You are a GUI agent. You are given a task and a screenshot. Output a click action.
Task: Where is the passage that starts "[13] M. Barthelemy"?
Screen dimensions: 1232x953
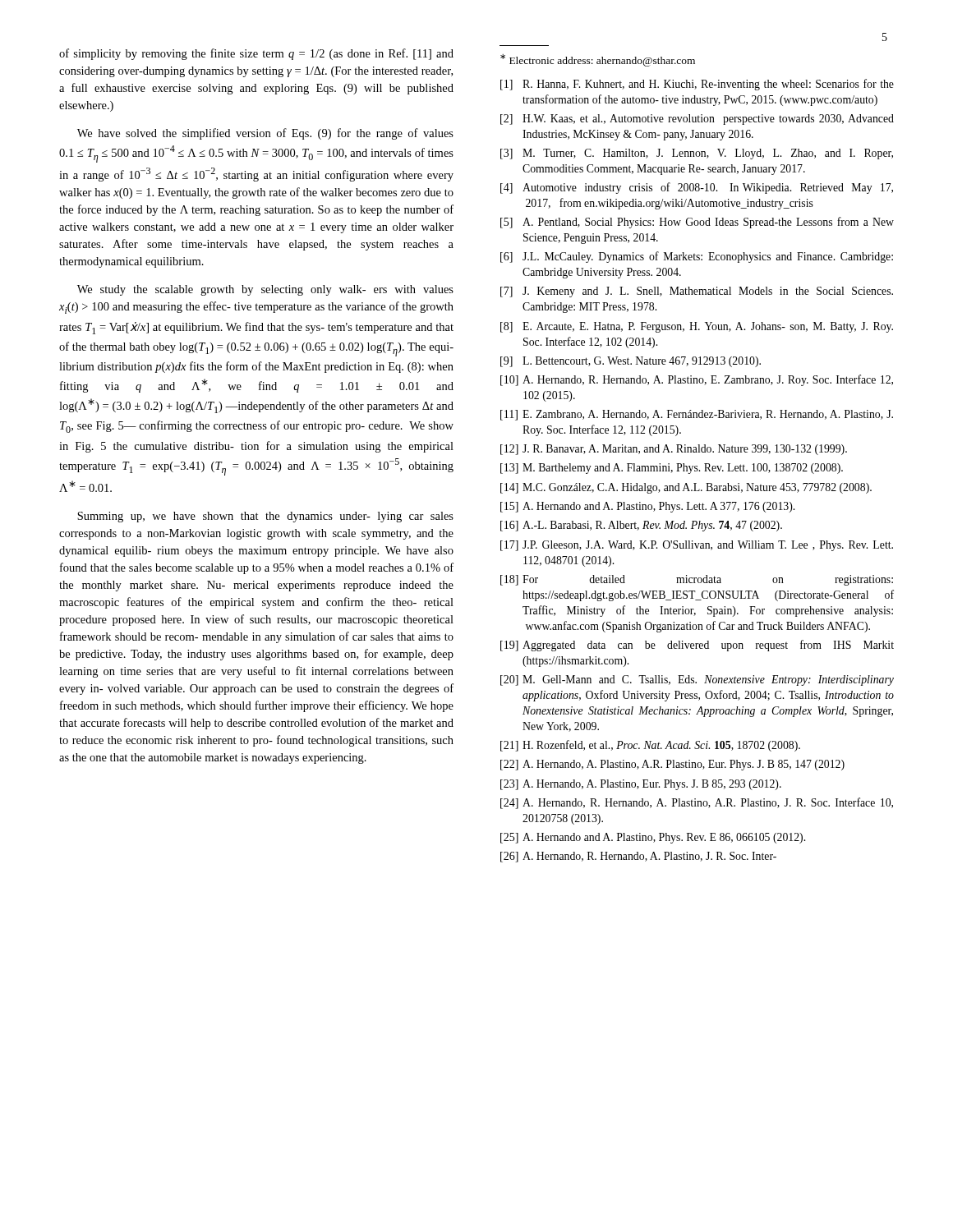click(697, 468)
